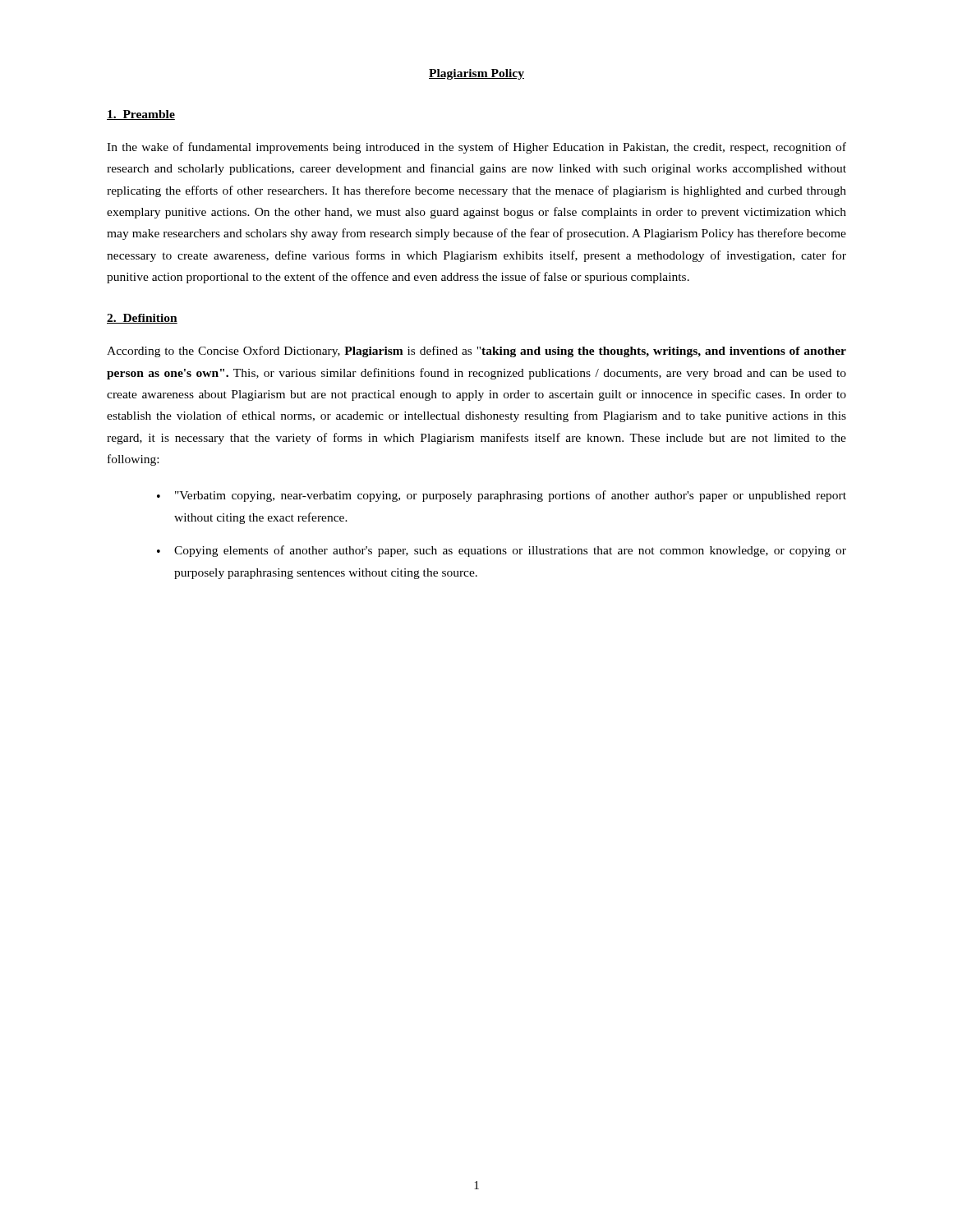Screen dimensions: 1232x953
Task: Click the passage that begins "• "Verbatim copying, near-verbatim copying, or purposely paraphrasing"
Action: click(x=501, y=507)
